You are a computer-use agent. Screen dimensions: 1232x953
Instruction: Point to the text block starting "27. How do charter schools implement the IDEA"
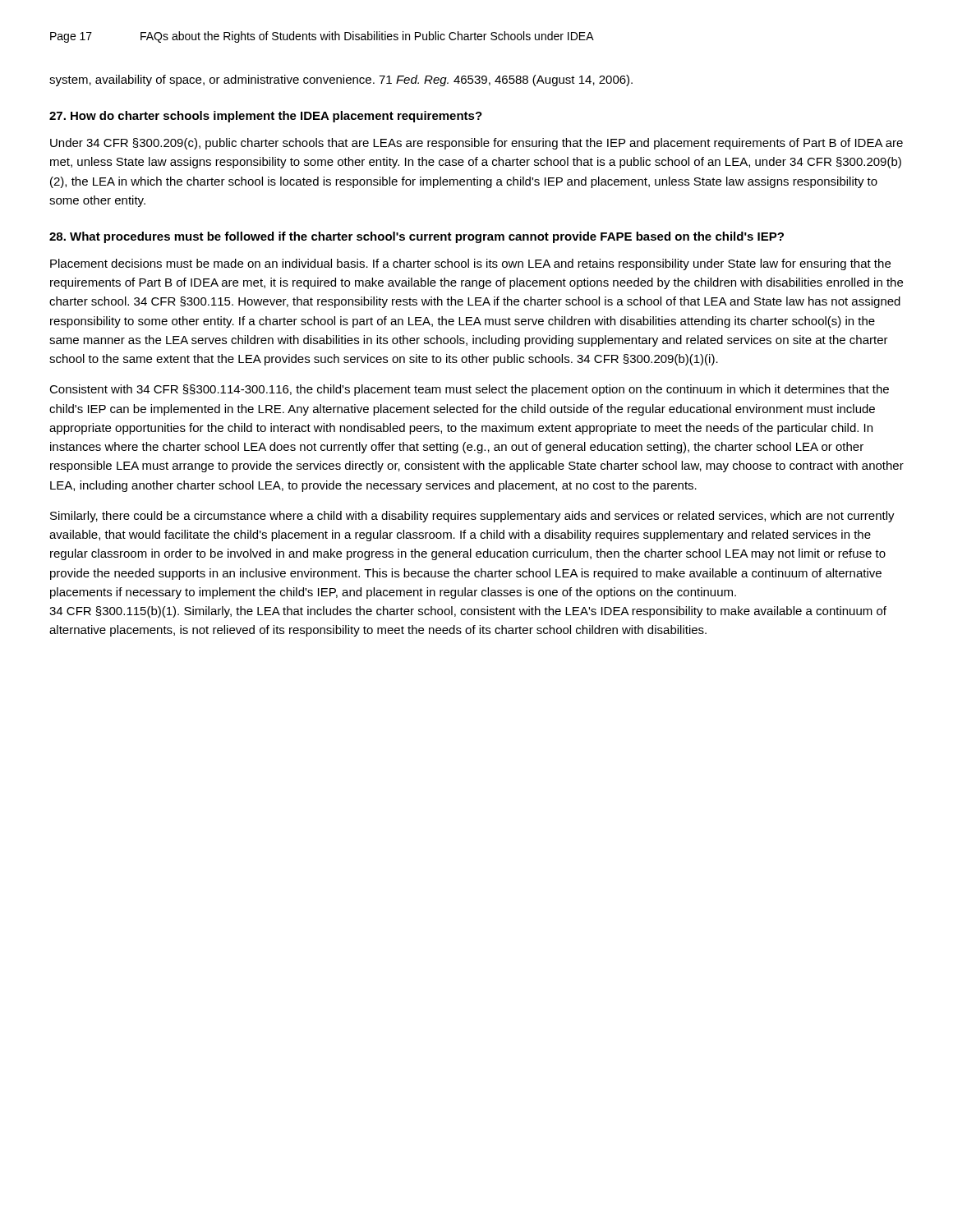(x=266, y=116)
